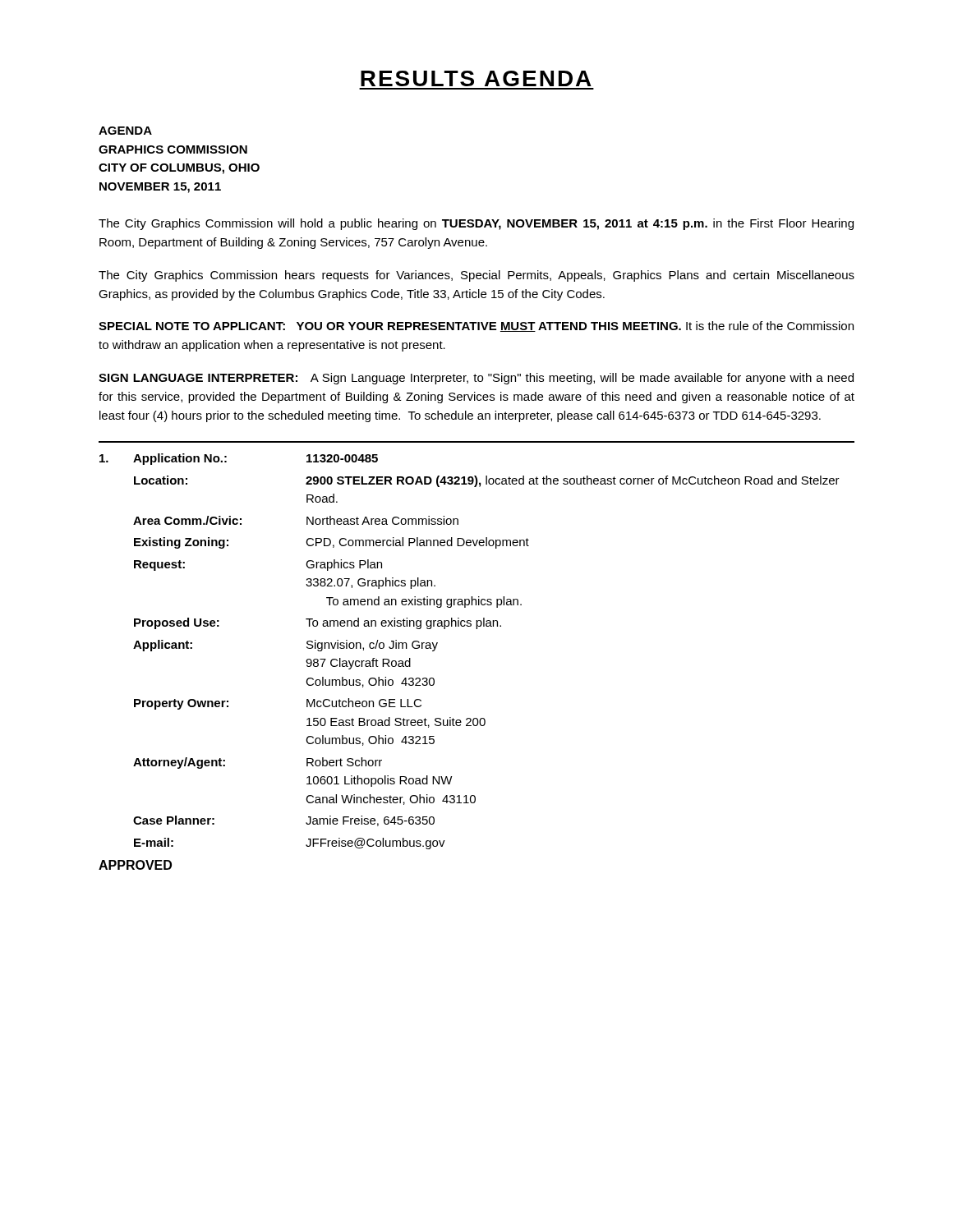This screenshot has height=1232, width=953.
Task: Click on the text block that reads "SPECIAL NOTE TO APPLICANT: YOU OR YOUR"
Action: 476,335
